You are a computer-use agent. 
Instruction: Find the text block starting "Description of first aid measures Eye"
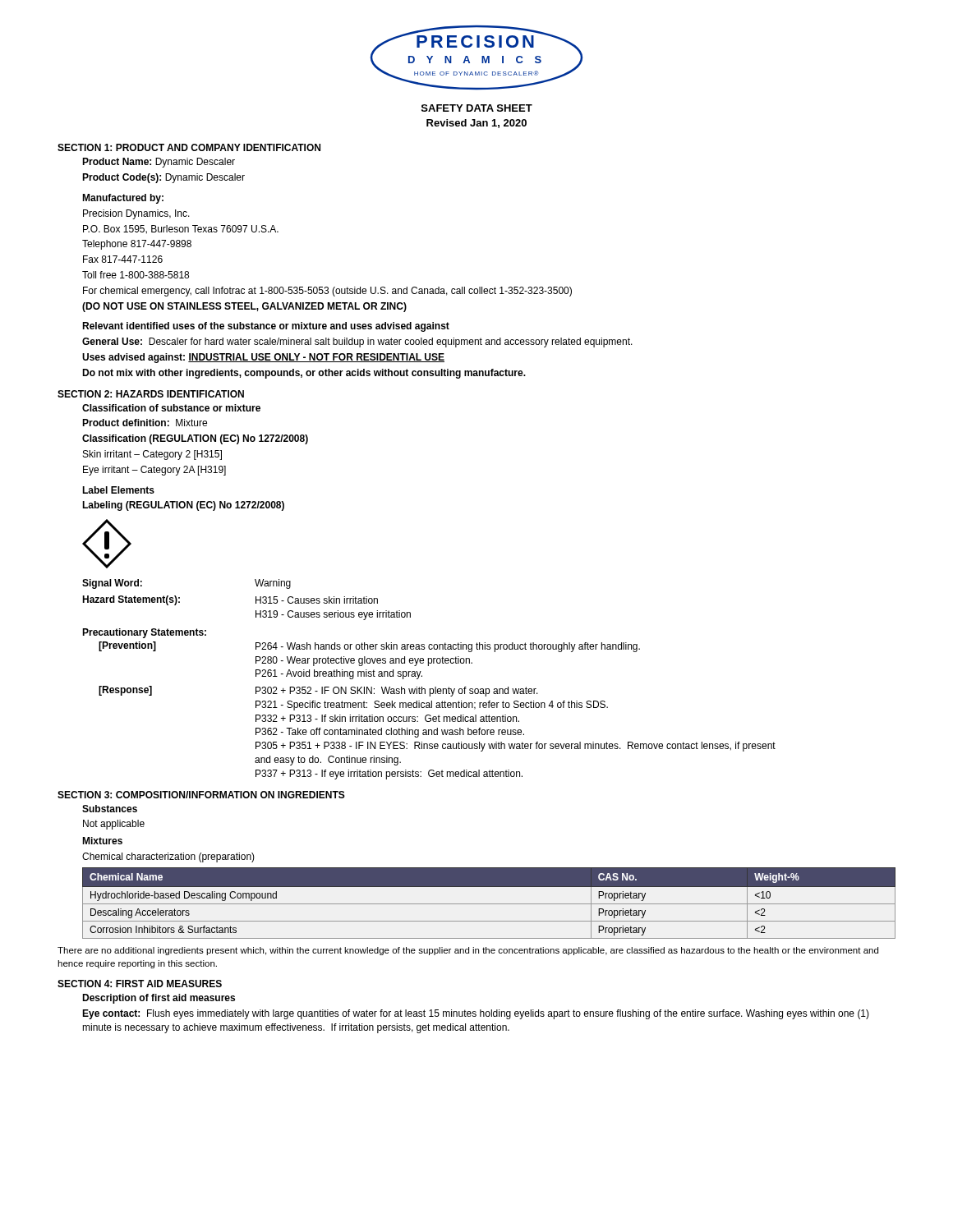[x=489, y=1013]
